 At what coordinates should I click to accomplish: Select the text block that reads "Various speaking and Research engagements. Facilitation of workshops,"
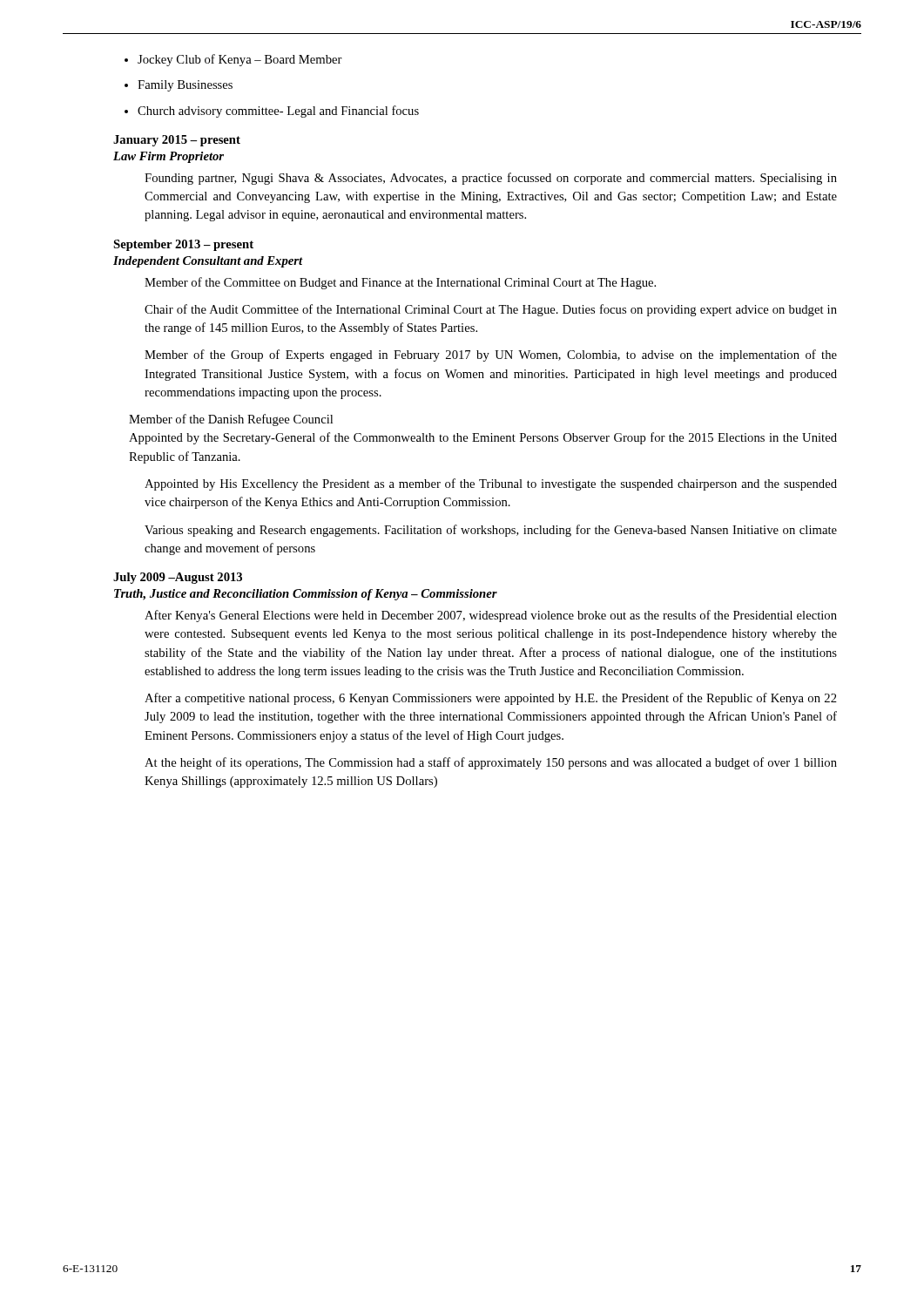491,539
